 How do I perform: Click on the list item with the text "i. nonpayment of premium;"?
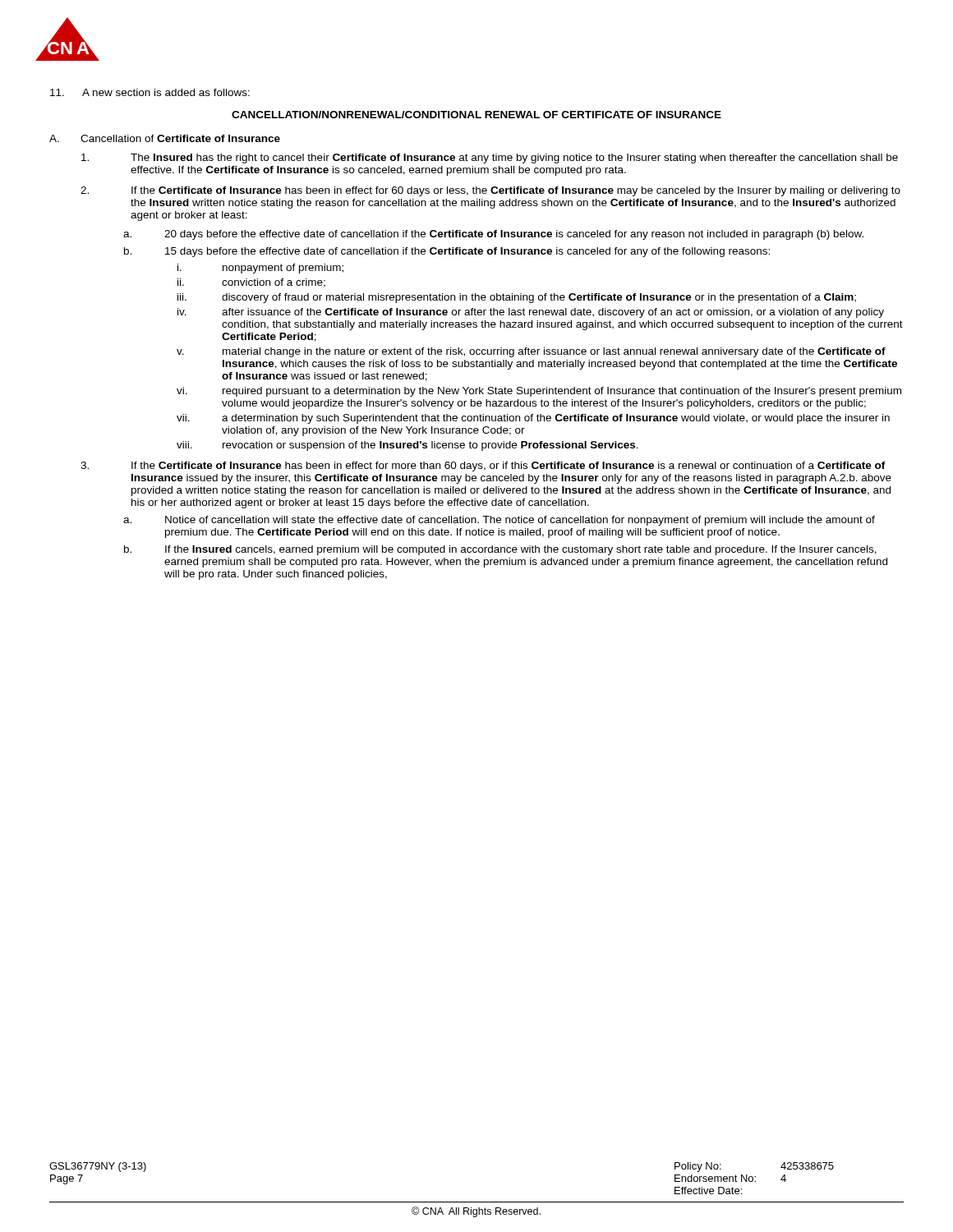click(x=260, y=269)
